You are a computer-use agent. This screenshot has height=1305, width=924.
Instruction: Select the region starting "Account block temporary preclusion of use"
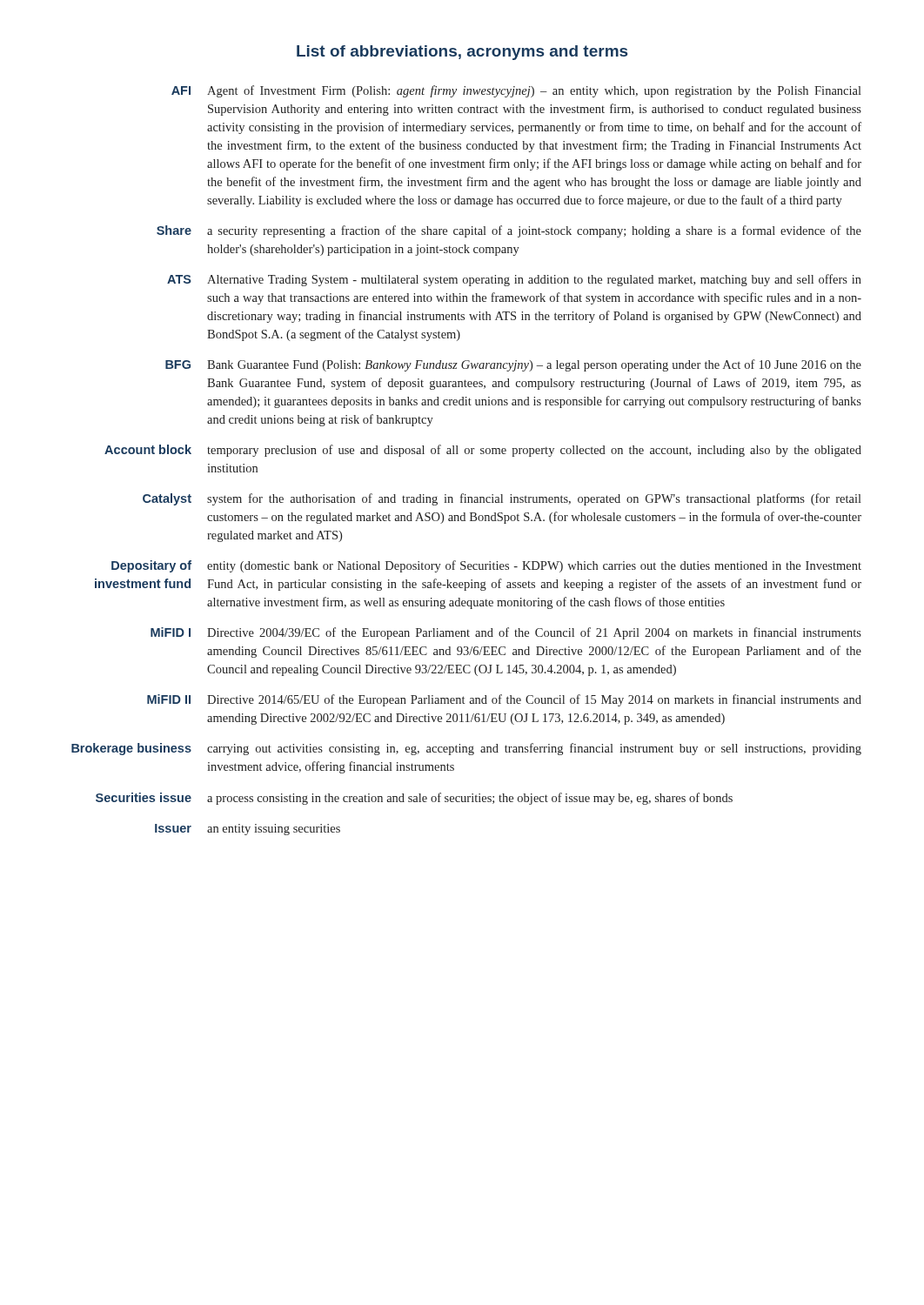(x=462, y=460)
